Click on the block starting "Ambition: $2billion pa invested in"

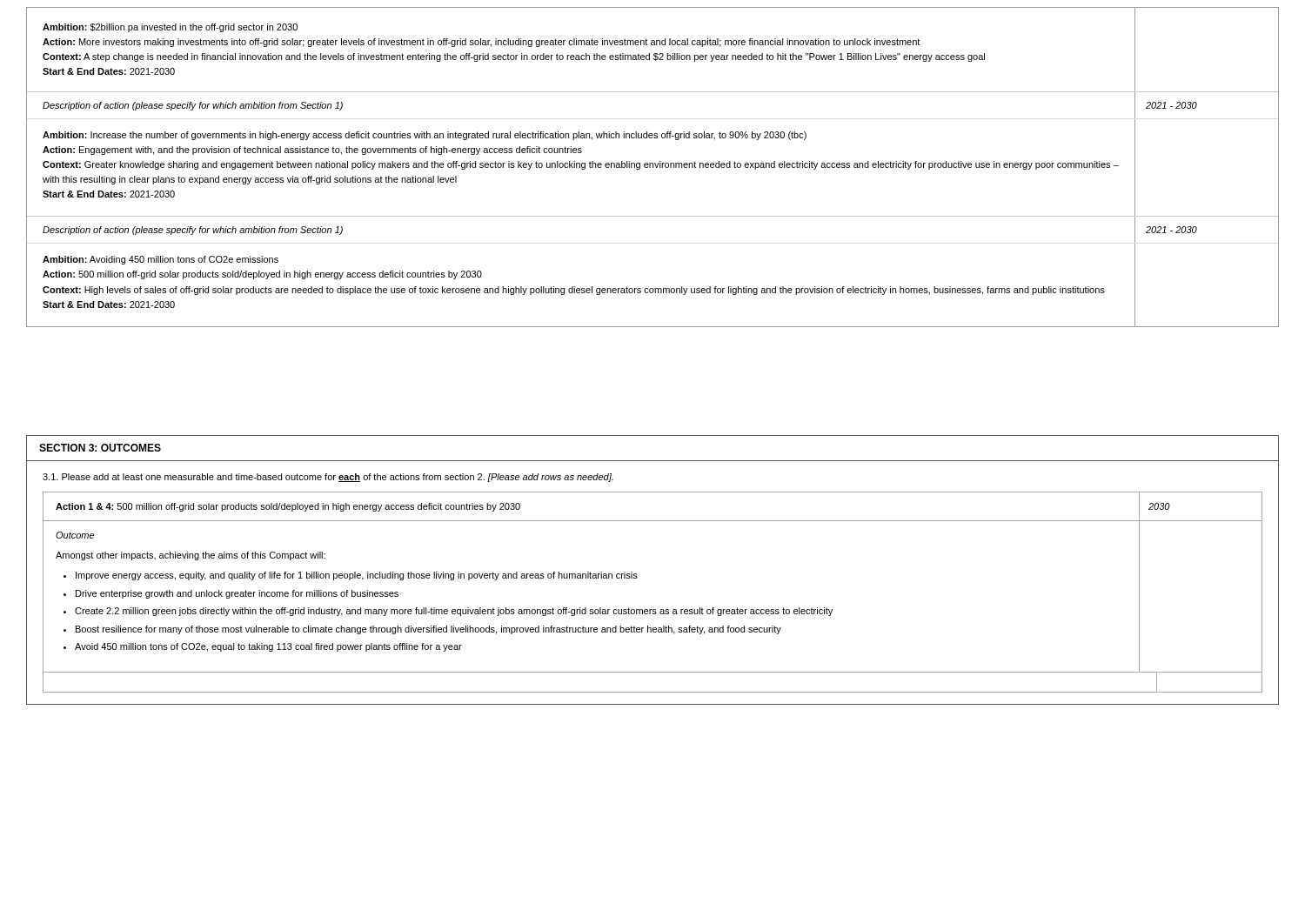click(x=652, y=50)
